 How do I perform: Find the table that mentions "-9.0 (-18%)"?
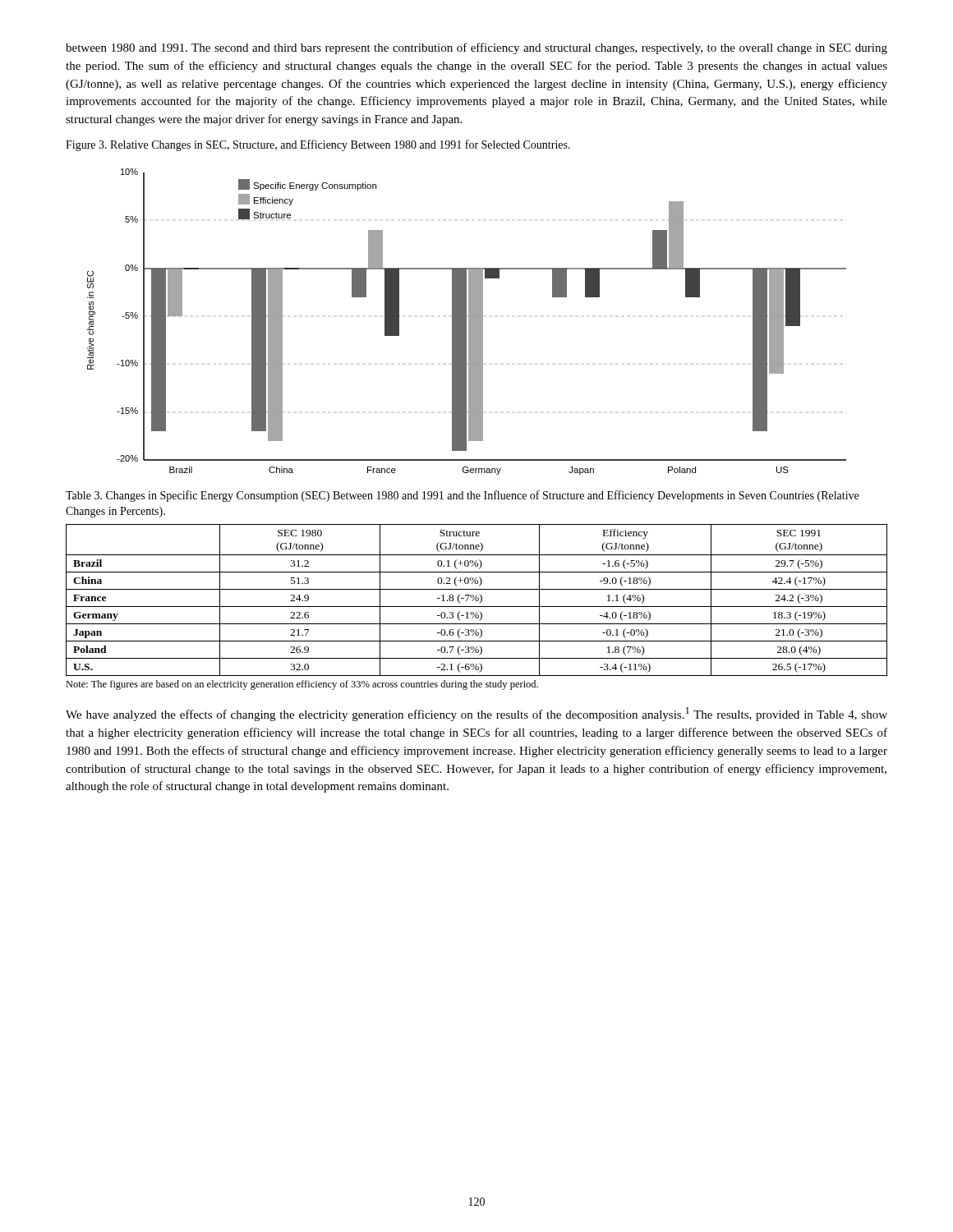(x=476, y=600)
